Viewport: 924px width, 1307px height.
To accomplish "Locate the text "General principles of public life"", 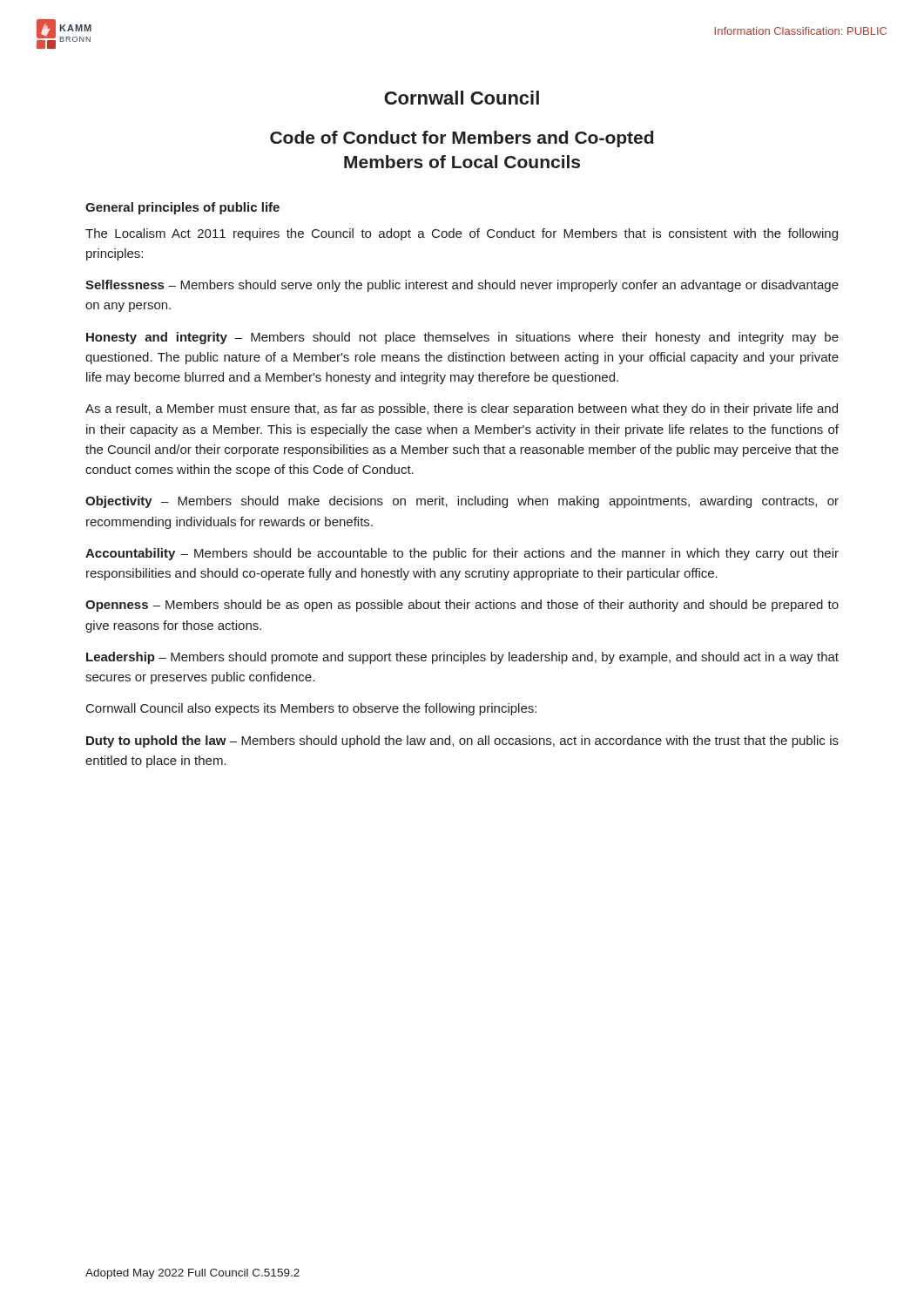I will tap(183, 207).
